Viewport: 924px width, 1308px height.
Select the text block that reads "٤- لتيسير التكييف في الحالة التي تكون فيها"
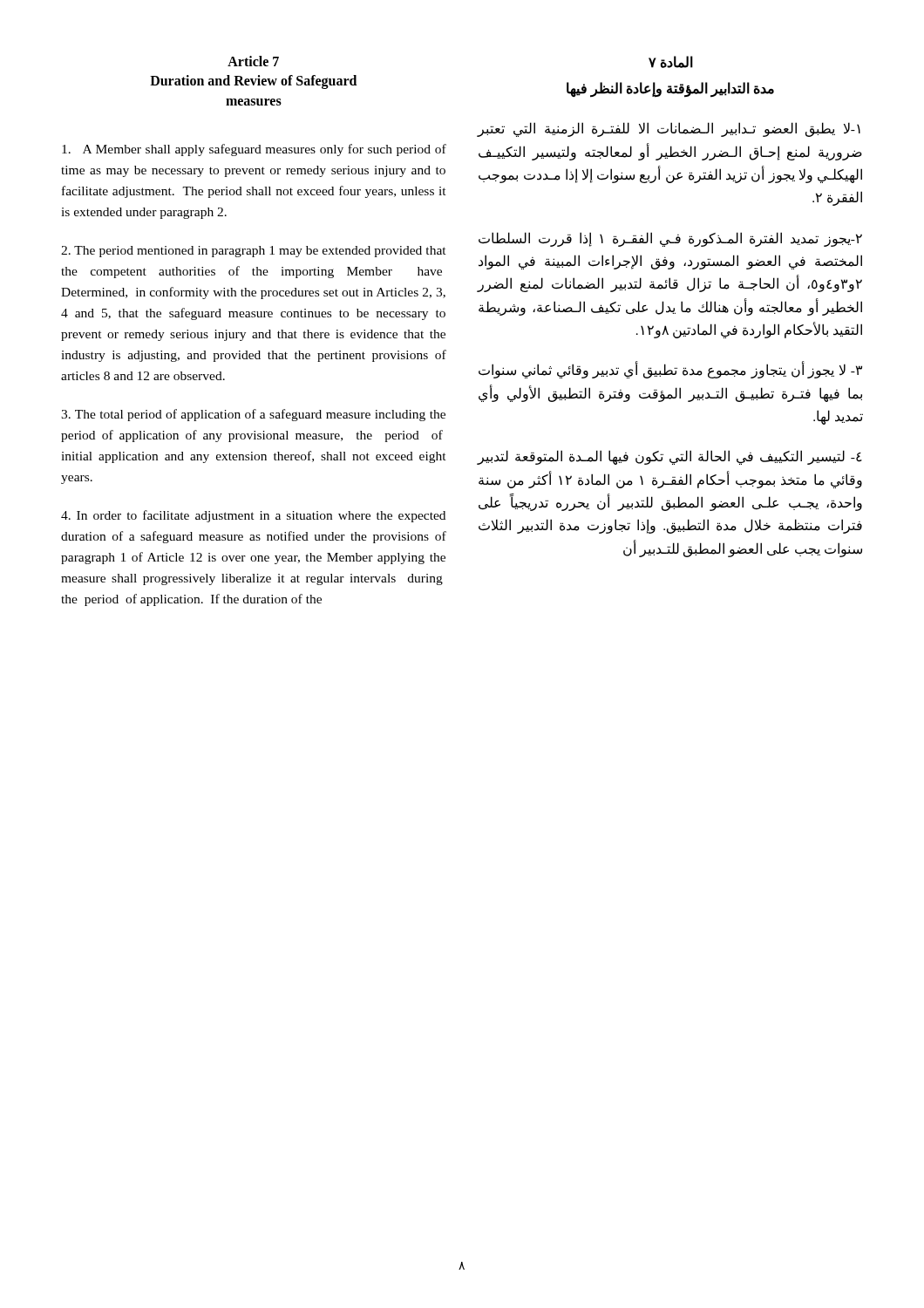(670, 503)
